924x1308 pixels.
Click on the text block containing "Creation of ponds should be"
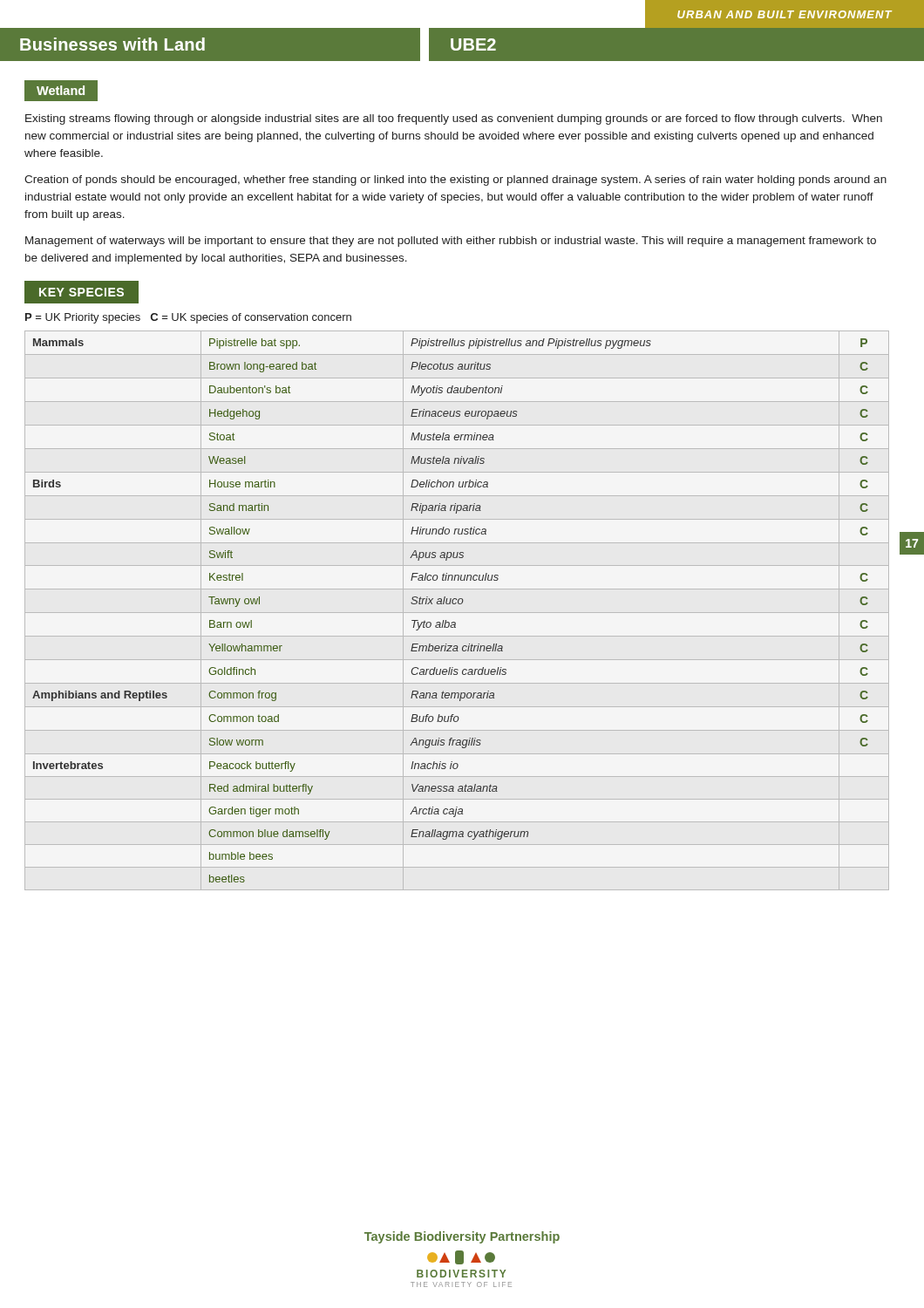point(456,197)
